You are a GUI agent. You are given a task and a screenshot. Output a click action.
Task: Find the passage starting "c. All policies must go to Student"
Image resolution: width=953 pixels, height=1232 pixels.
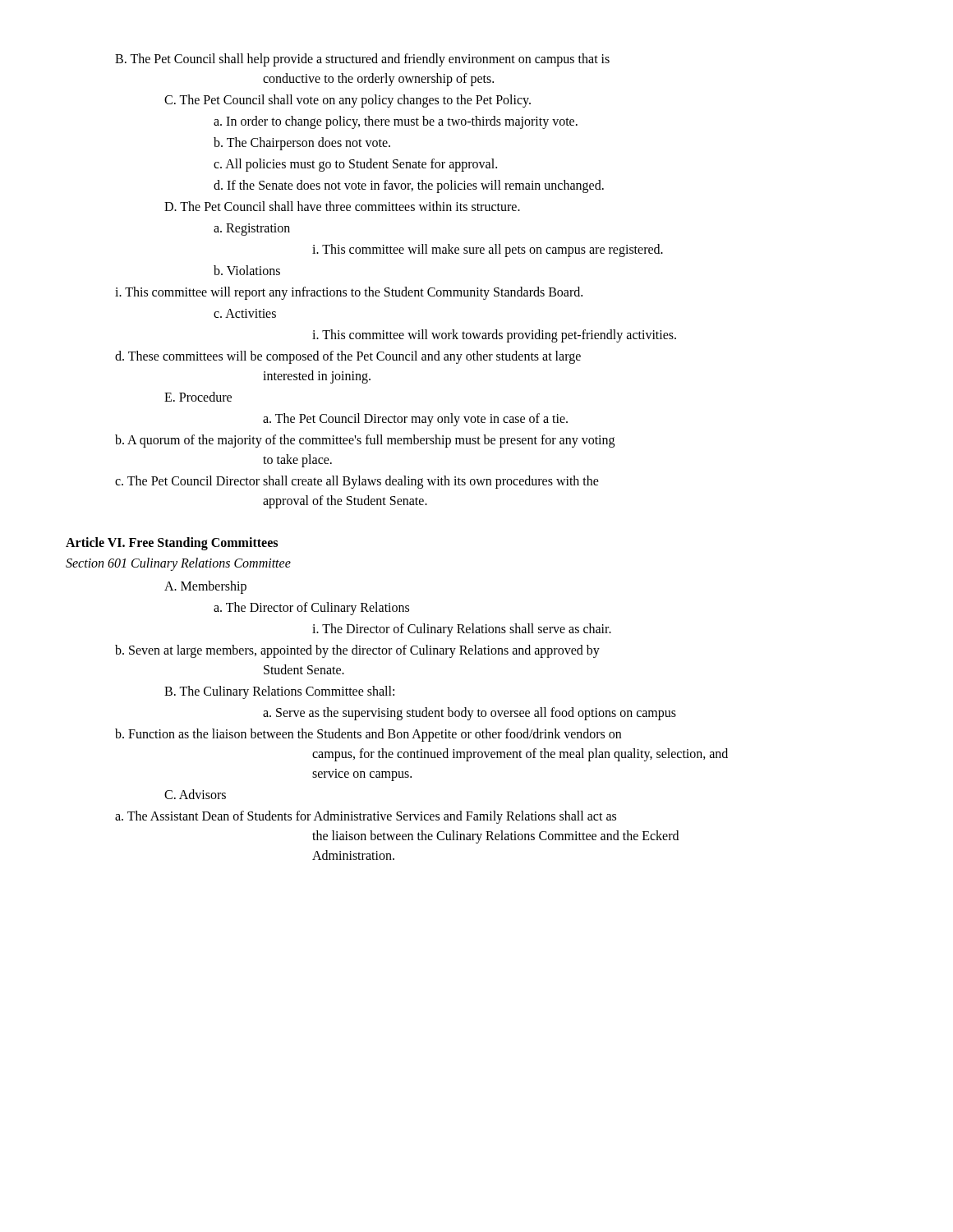click(356, 164)
